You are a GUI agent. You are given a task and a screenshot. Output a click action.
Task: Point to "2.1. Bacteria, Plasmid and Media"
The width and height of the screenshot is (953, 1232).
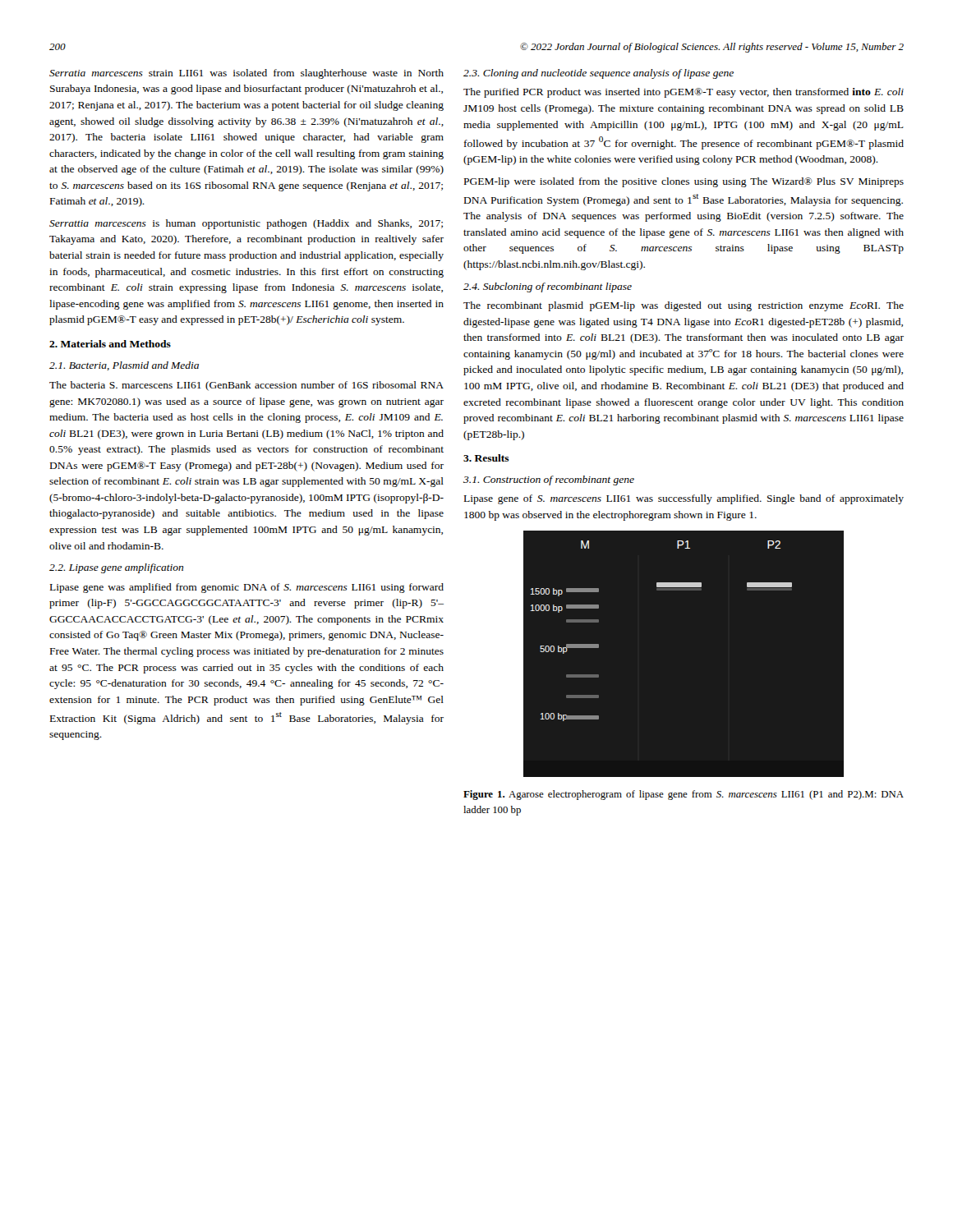pyautogui.click(x=124, y=365)
